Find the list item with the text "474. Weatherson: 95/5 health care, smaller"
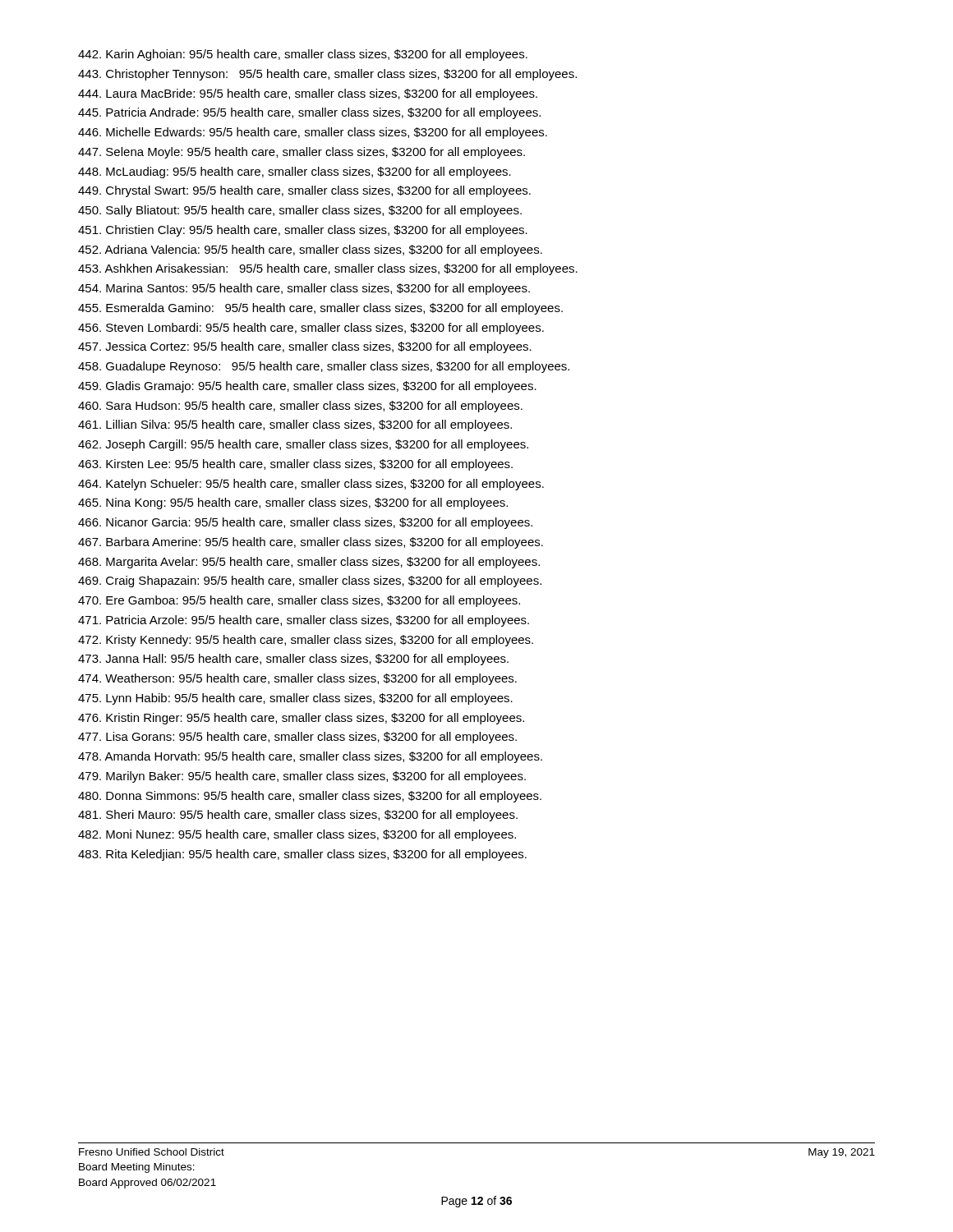 (x=298, y=678)
